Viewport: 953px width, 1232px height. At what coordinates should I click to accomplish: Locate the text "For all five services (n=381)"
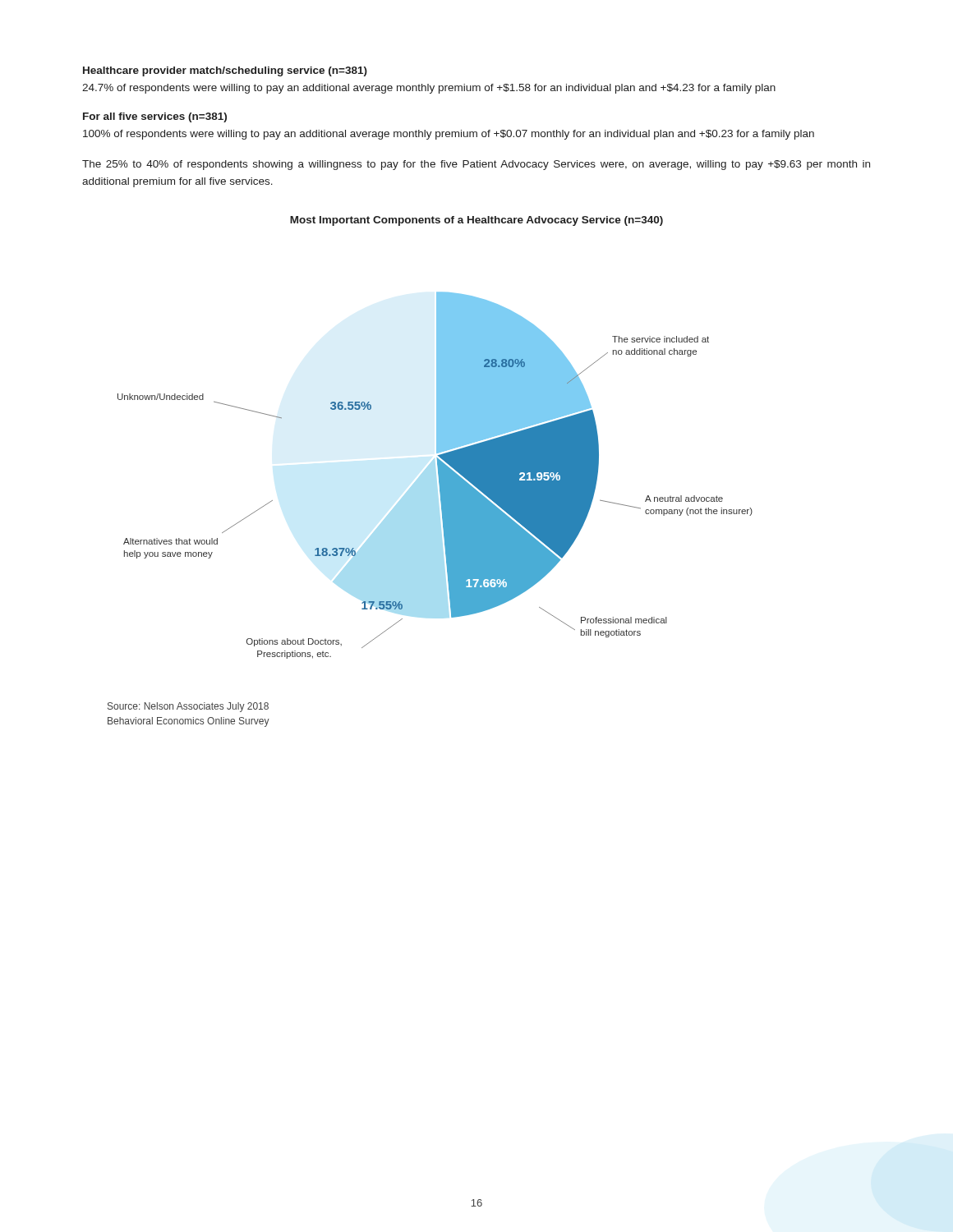[x=155, y=116]
